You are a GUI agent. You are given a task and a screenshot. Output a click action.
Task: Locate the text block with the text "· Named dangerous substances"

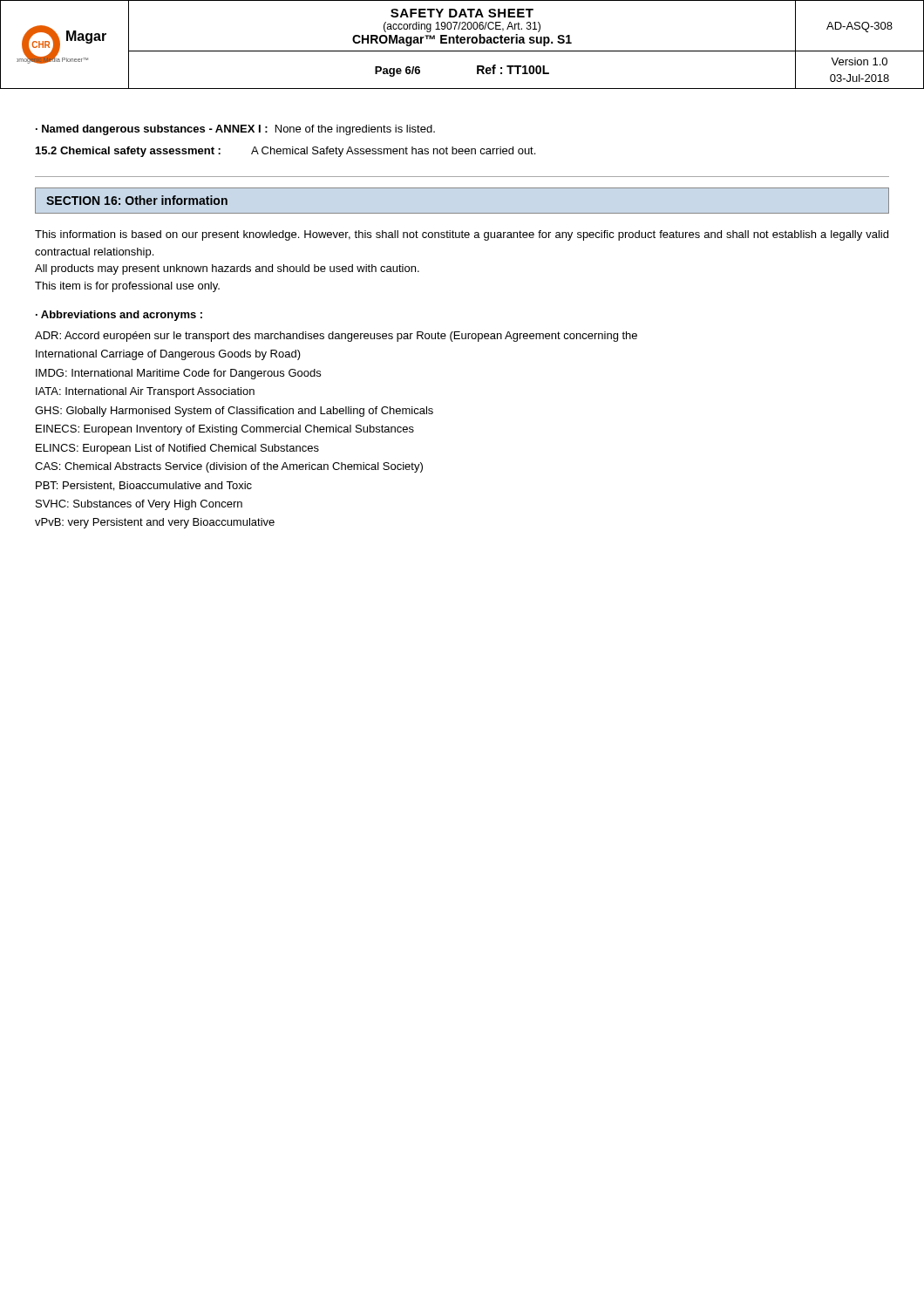235,129
